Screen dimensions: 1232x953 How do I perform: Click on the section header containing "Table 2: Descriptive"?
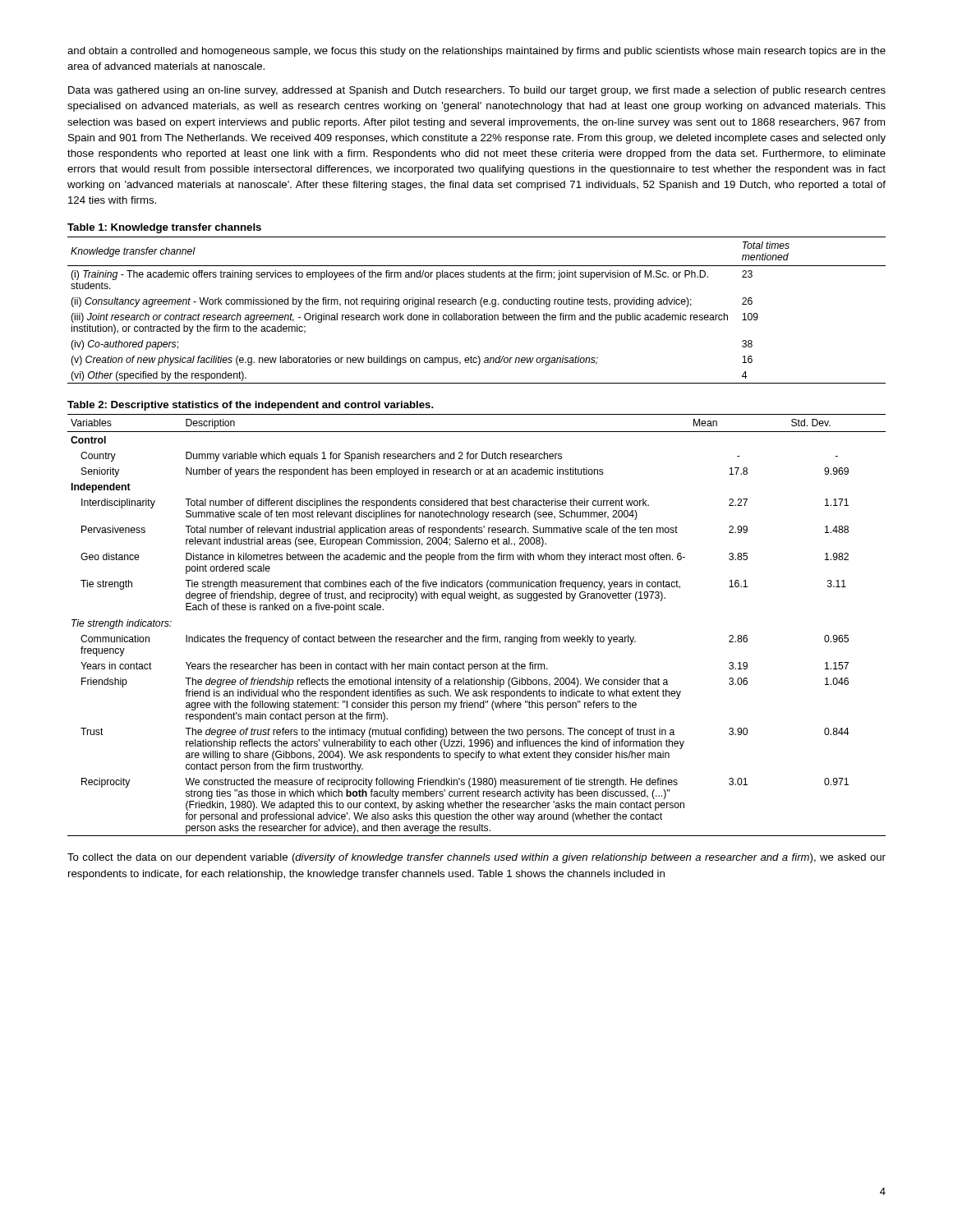(251, 405)
